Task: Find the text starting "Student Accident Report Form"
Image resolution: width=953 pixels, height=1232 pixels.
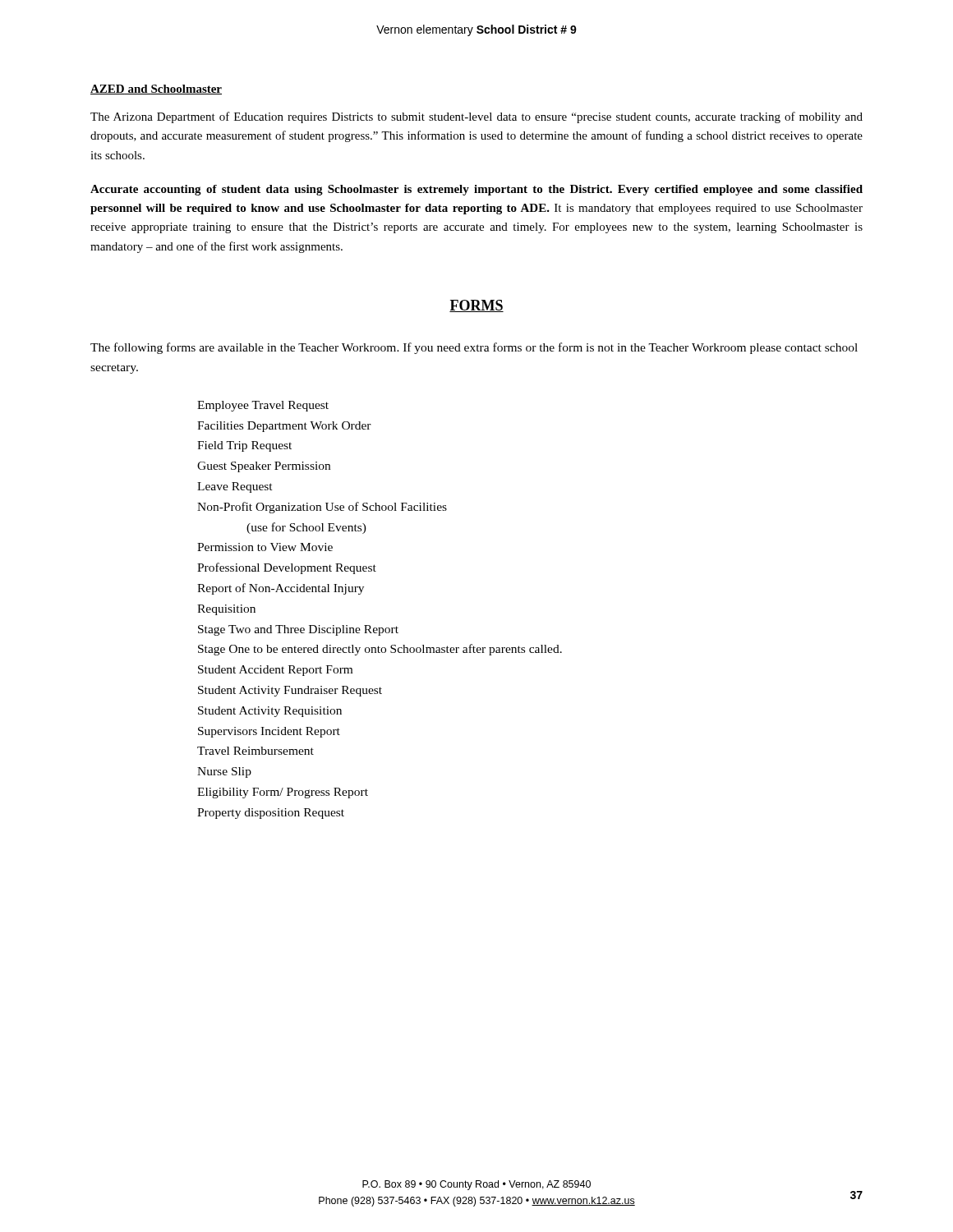Action: (275, 669)
